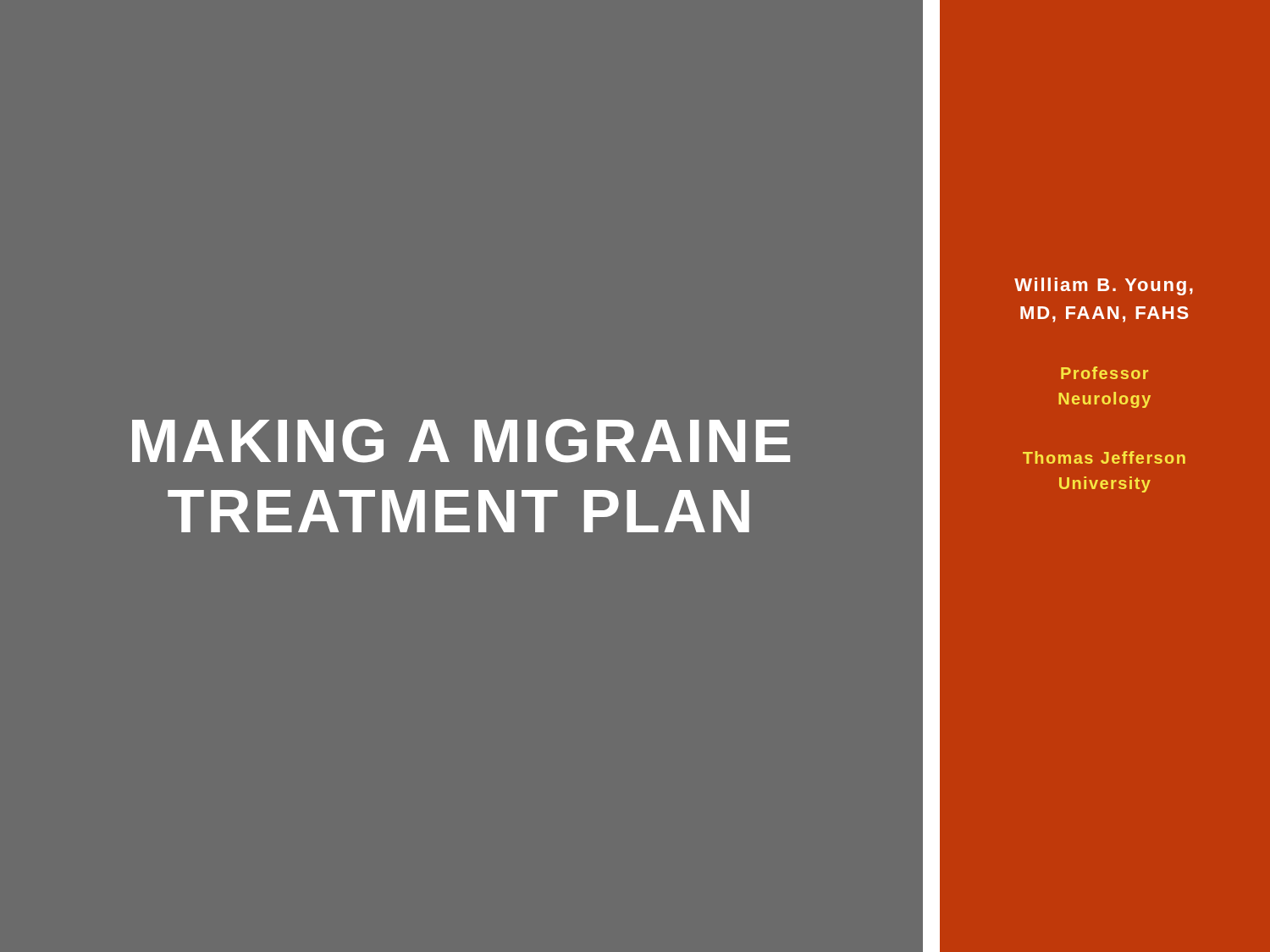Locate the passage starting "MAKING A MIGRAINE TREATMENT PLAN"
Viewport: 1270px width, 952px height.
[x=461, y=476]
